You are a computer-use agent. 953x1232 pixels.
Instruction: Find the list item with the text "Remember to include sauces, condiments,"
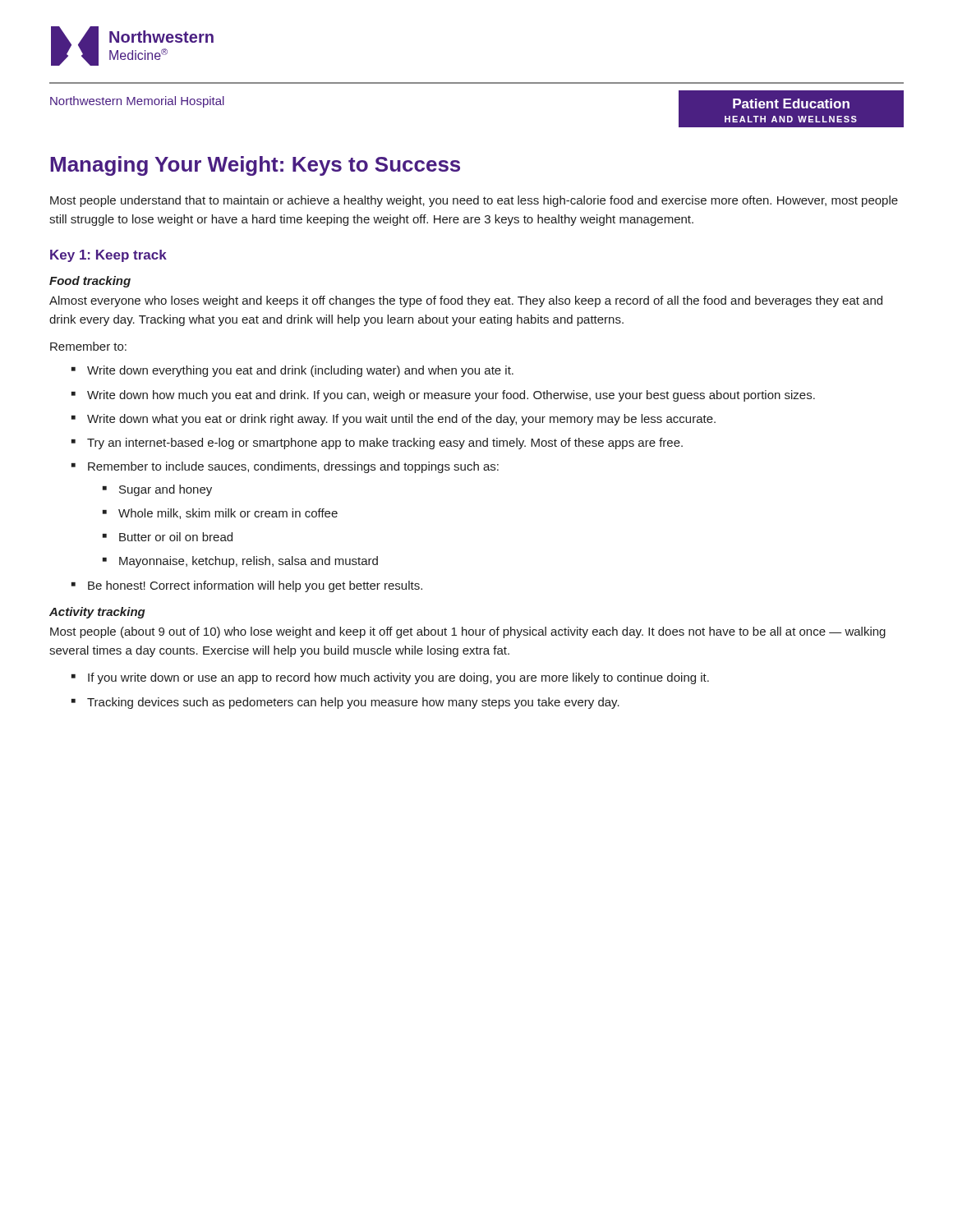coord(293,467)
